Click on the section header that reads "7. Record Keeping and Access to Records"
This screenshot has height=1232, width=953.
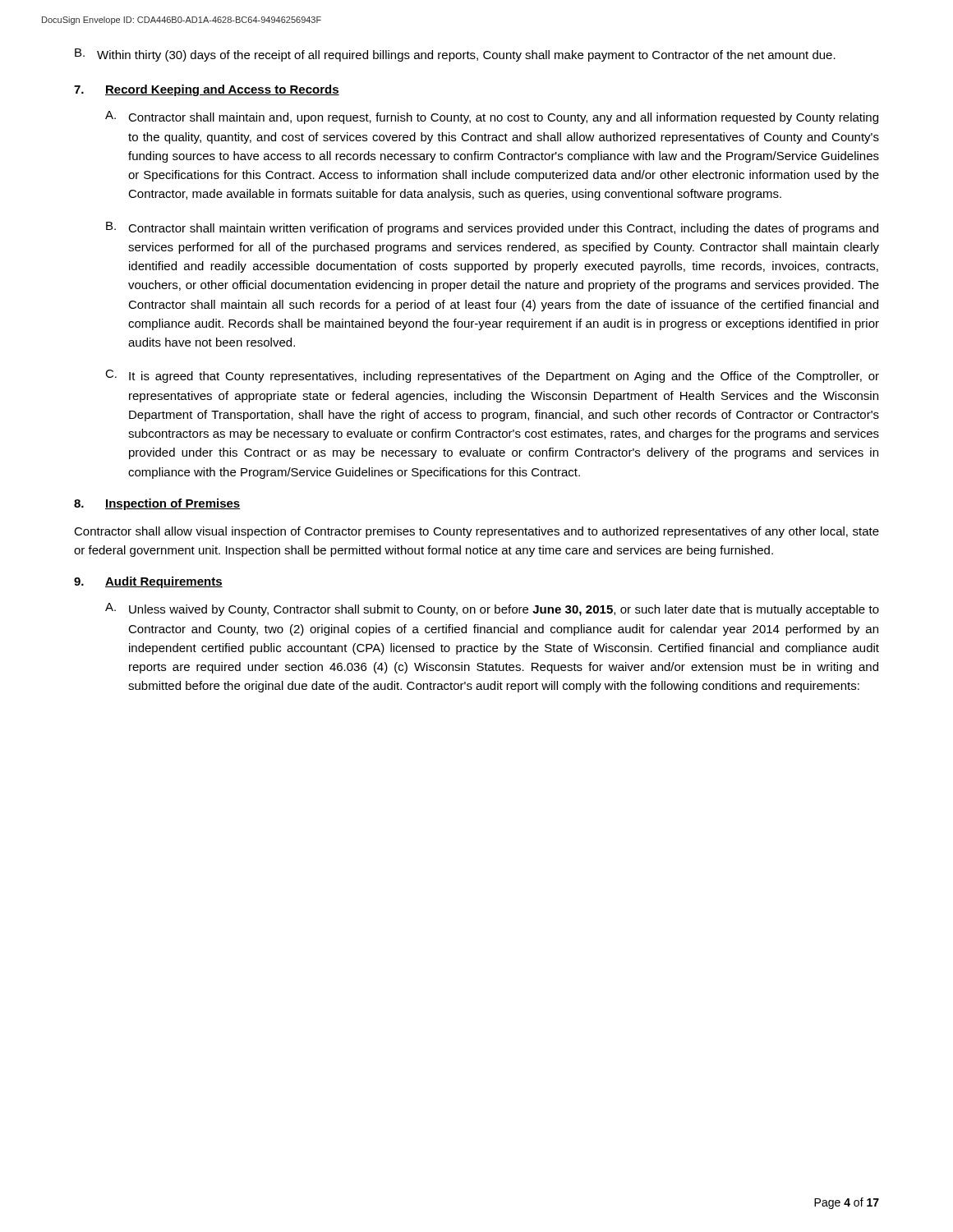206,89
